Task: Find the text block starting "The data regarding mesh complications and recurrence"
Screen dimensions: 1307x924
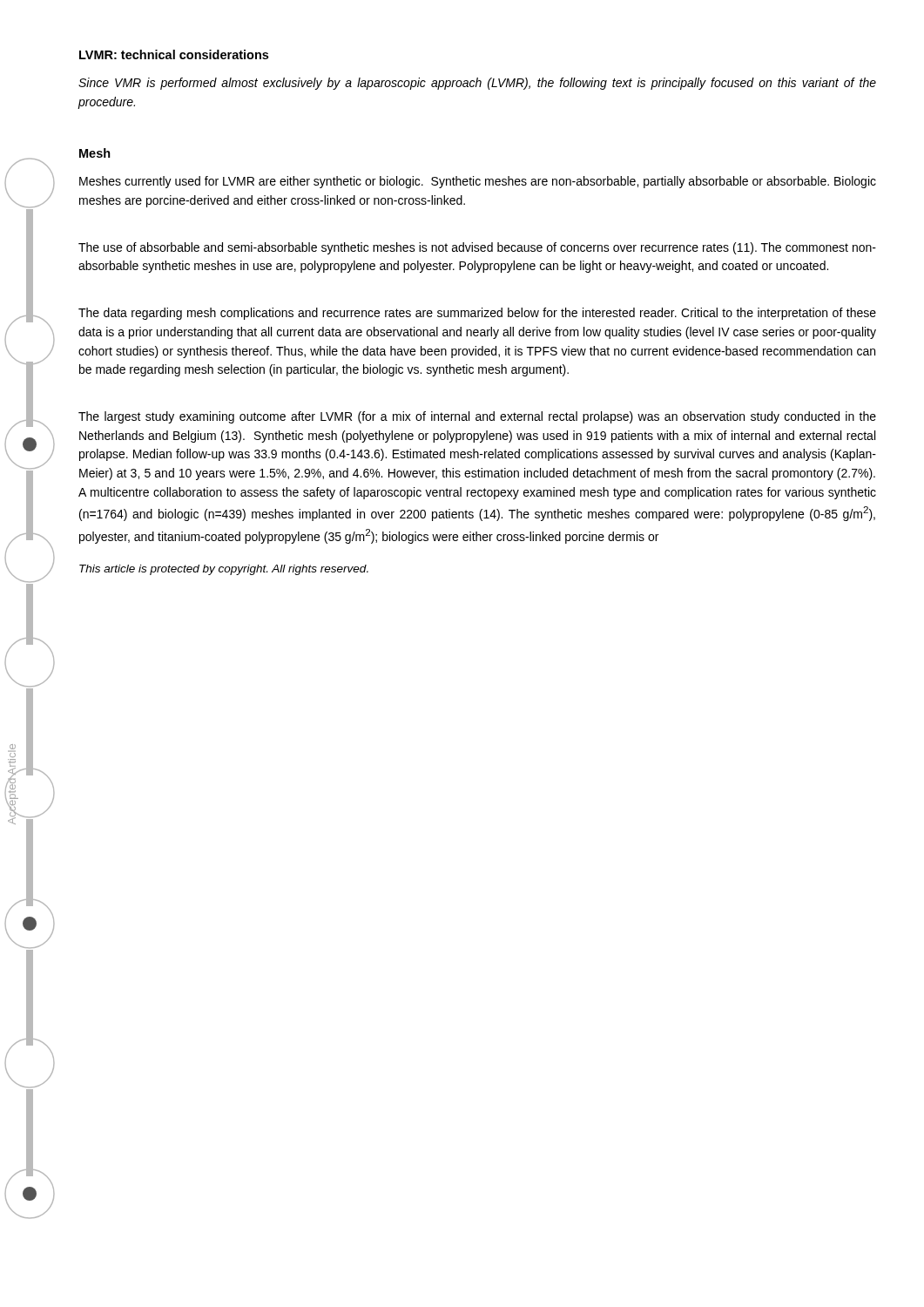Action: pos(477,341)
